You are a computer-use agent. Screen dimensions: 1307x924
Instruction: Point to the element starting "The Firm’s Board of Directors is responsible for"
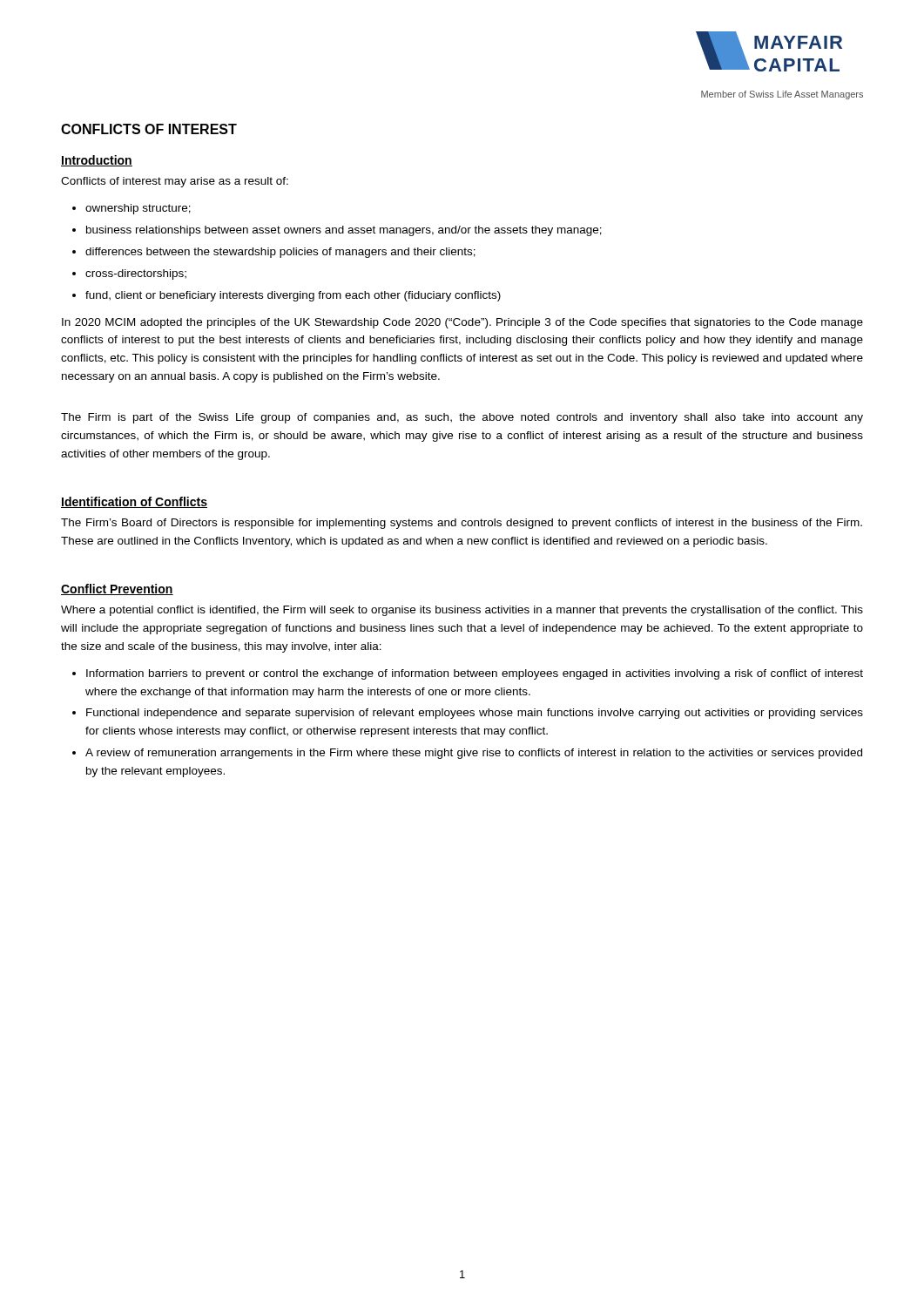click(x=462, y=531)
